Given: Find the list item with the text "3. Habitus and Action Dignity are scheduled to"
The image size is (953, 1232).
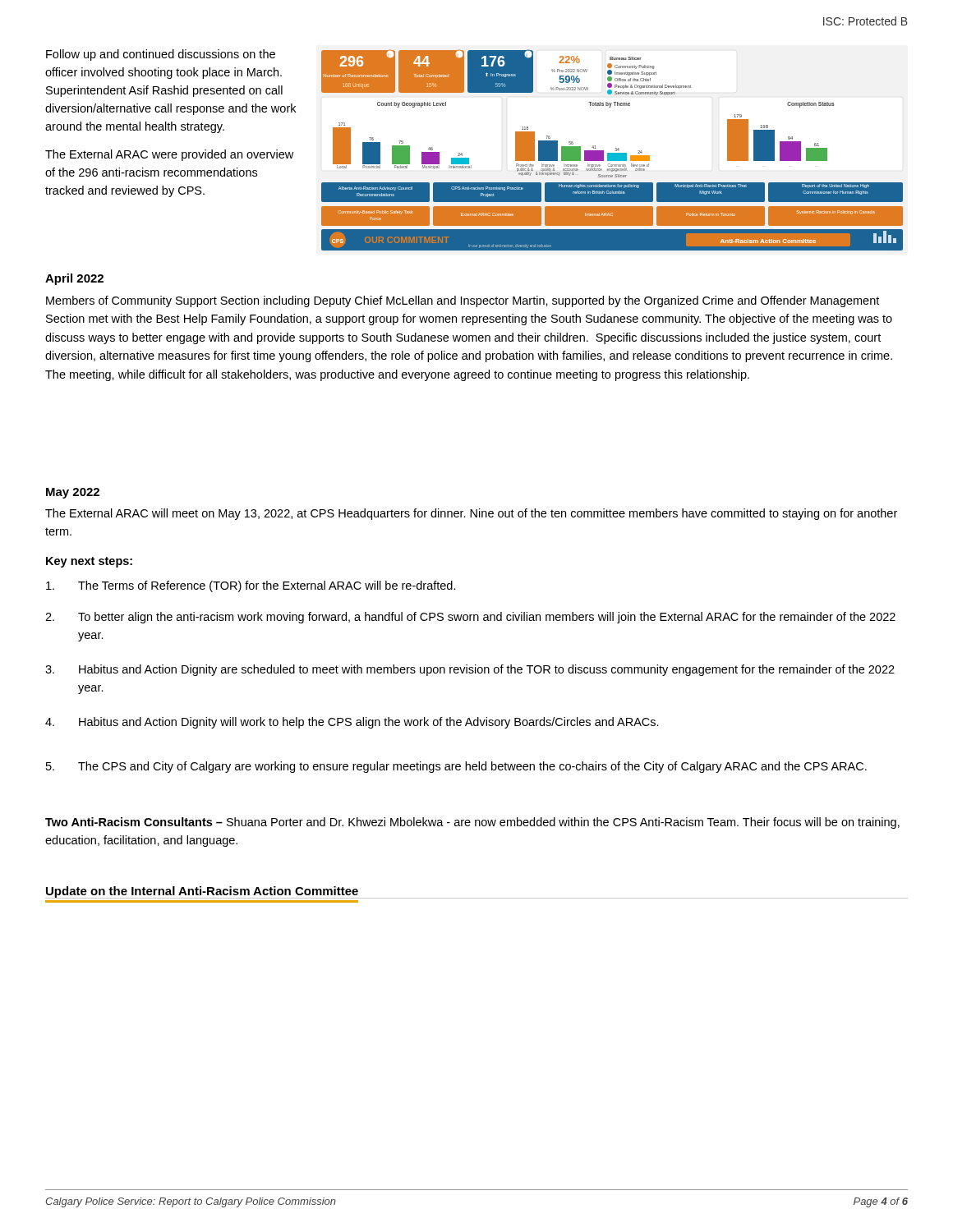Looking at the screenshot, I should click(476, 679).
